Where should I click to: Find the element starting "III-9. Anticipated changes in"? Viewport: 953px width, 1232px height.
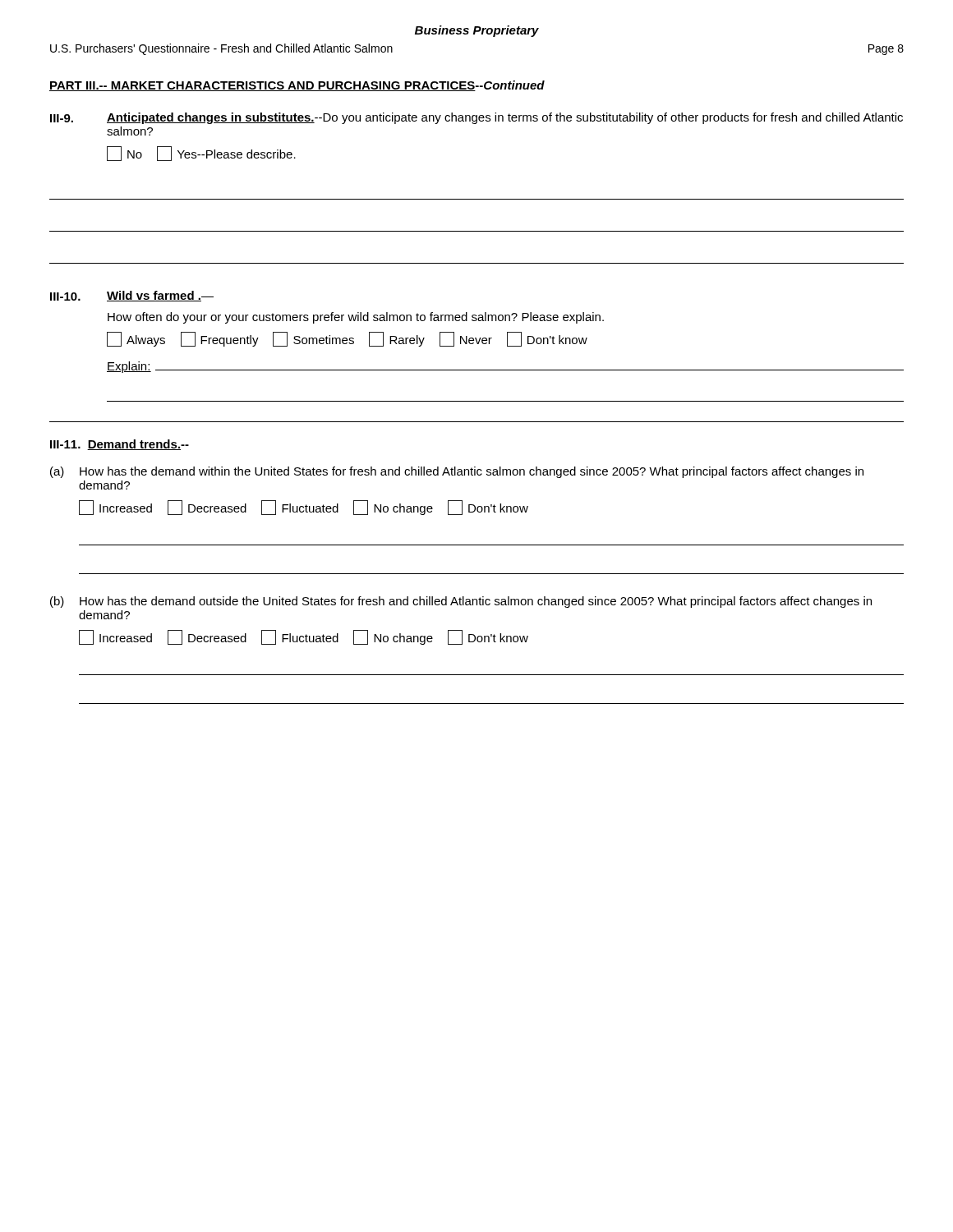476,187
